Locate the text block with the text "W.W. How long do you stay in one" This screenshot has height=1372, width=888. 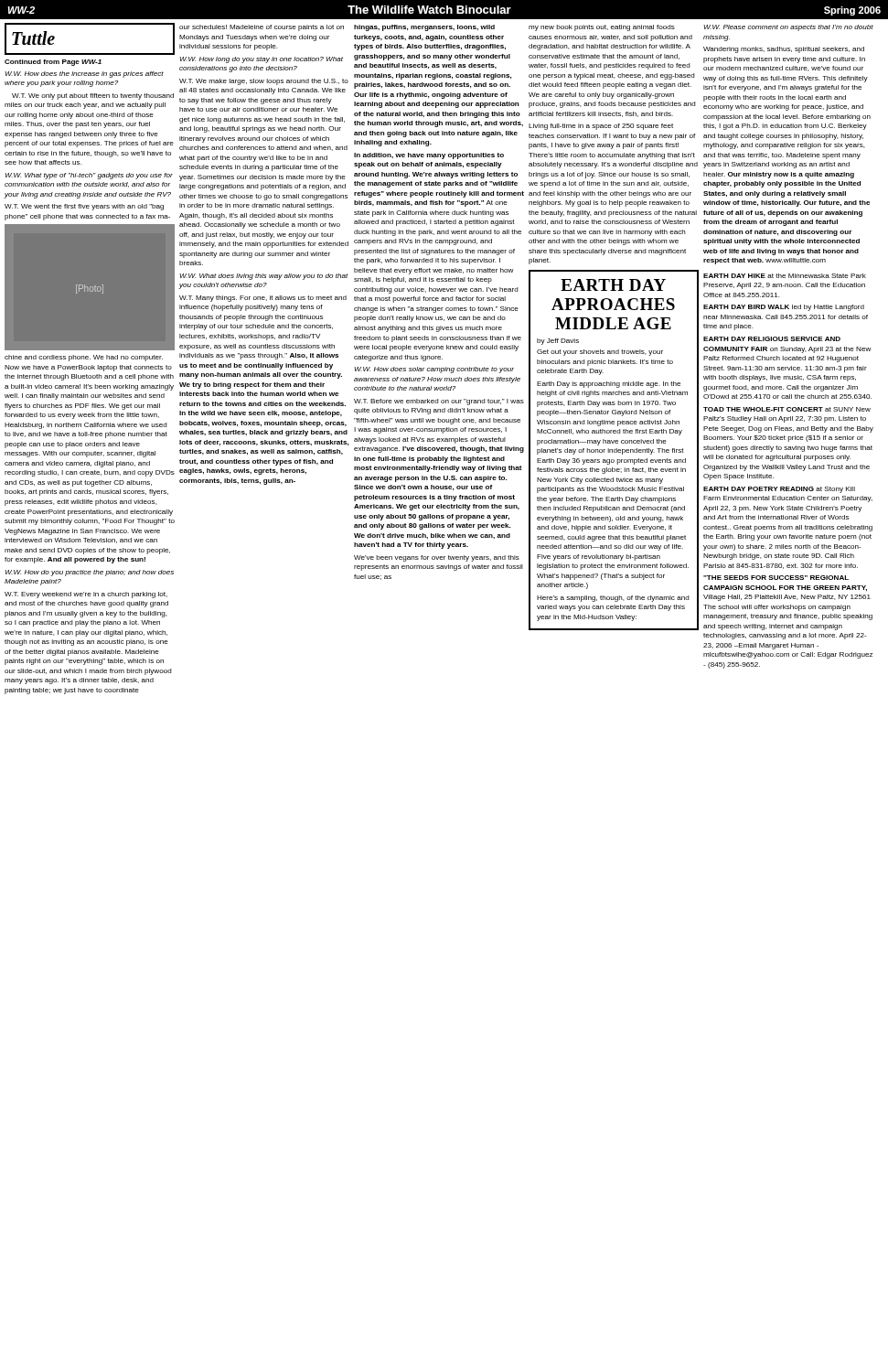pos(264,162)
